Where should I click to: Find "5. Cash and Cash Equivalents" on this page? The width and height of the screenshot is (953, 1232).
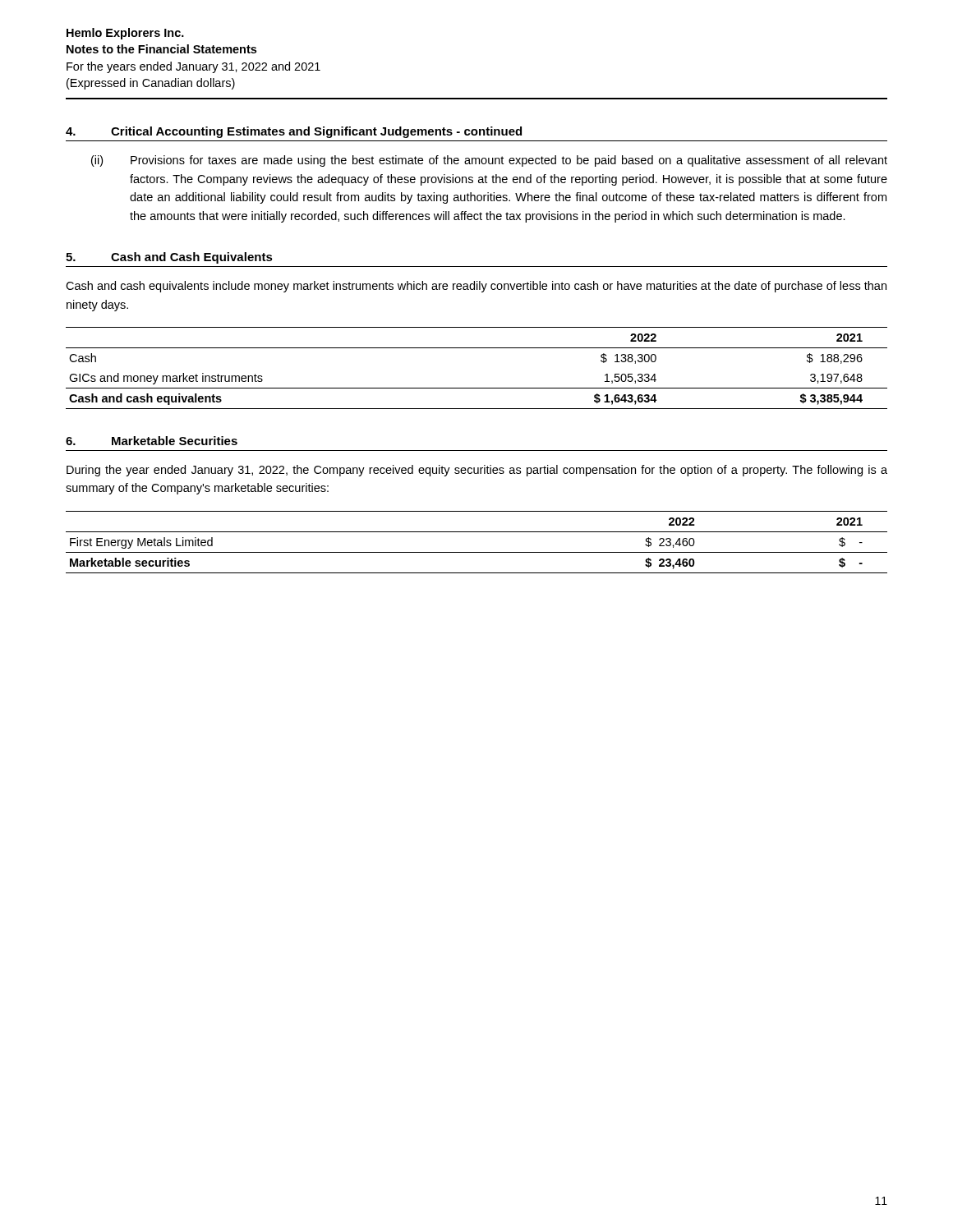(x=169, y=257)
